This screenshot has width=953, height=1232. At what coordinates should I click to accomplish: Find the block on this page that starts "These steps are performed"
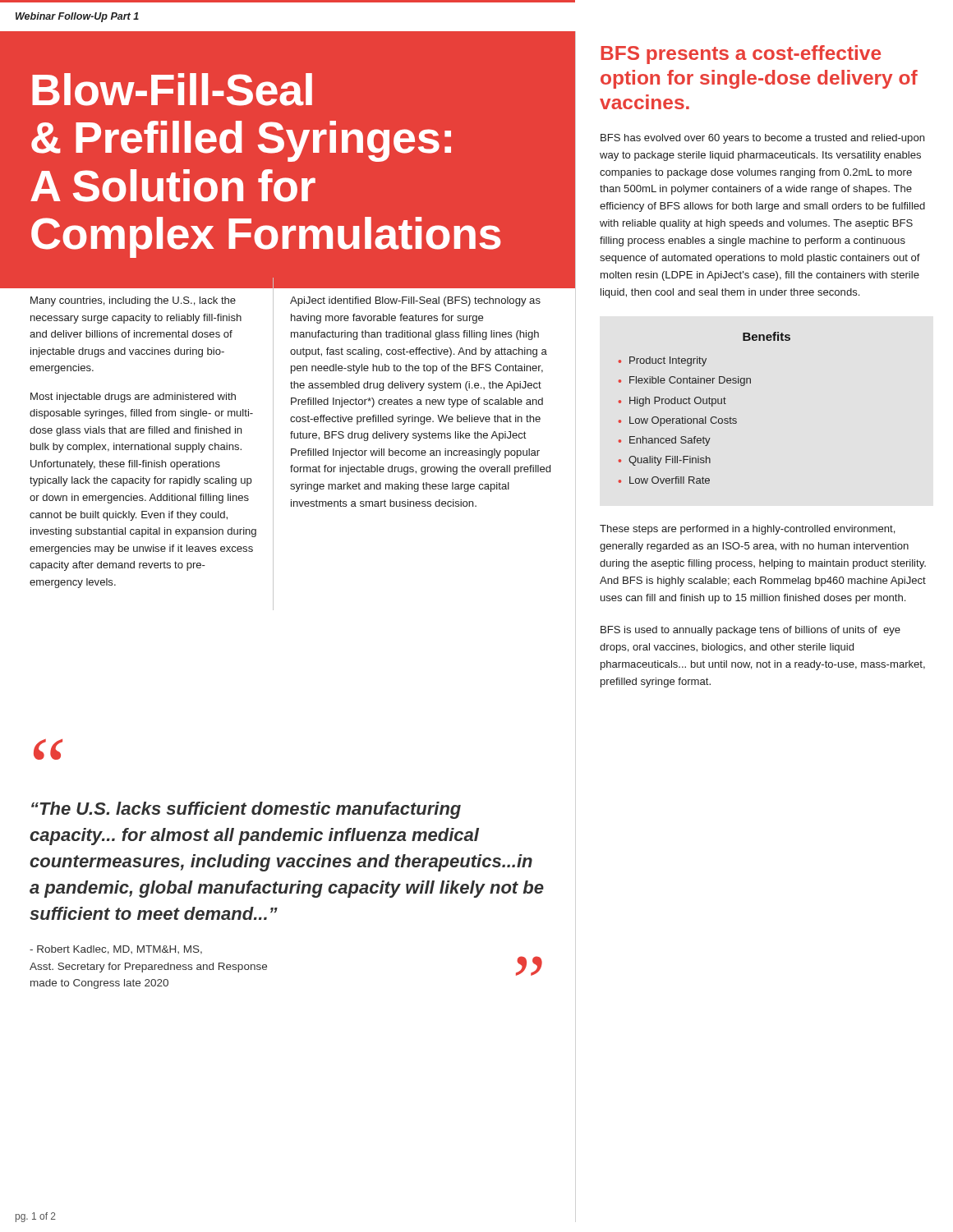[x=763, y=563]
